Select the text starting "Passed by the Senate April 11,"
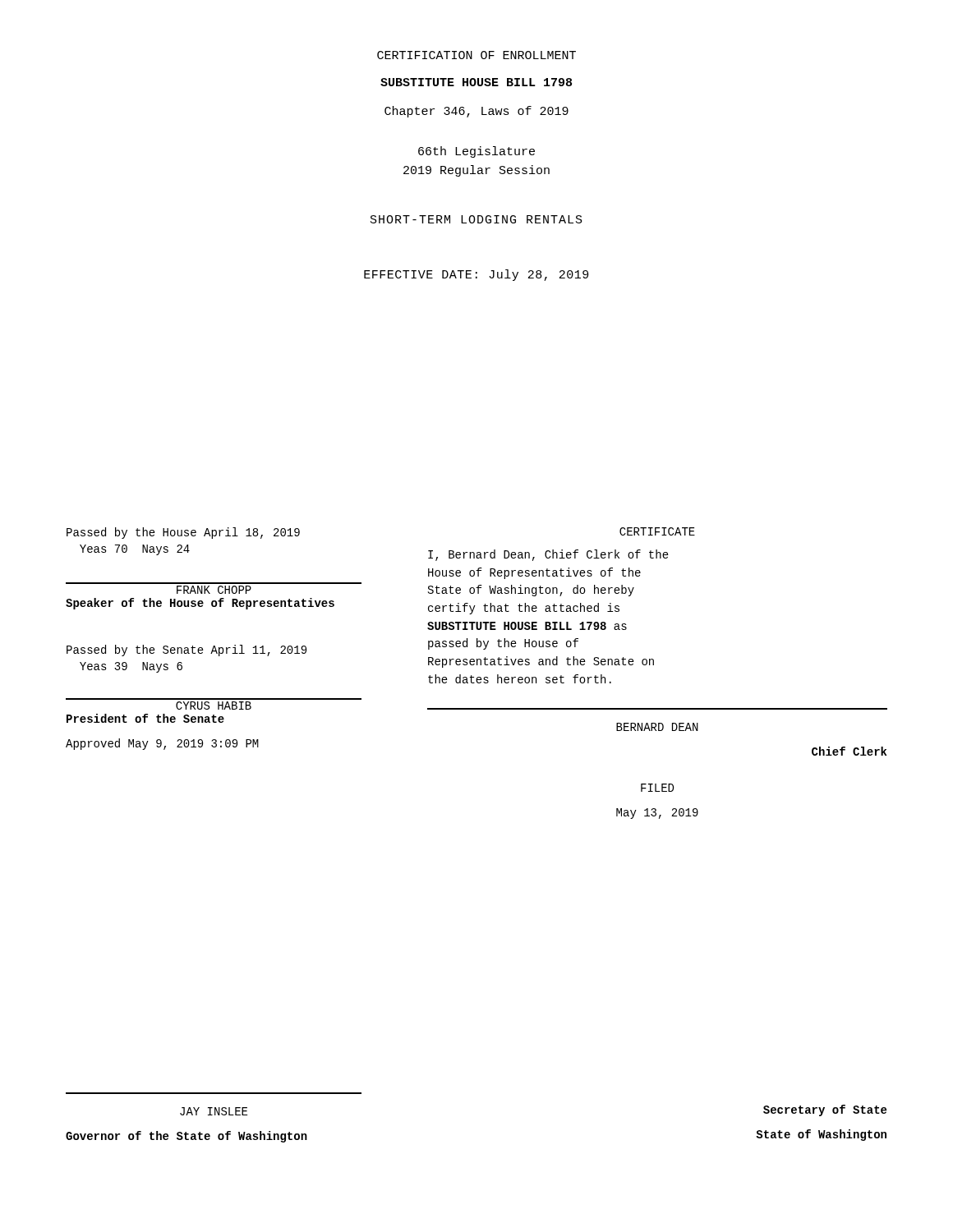 226,659
